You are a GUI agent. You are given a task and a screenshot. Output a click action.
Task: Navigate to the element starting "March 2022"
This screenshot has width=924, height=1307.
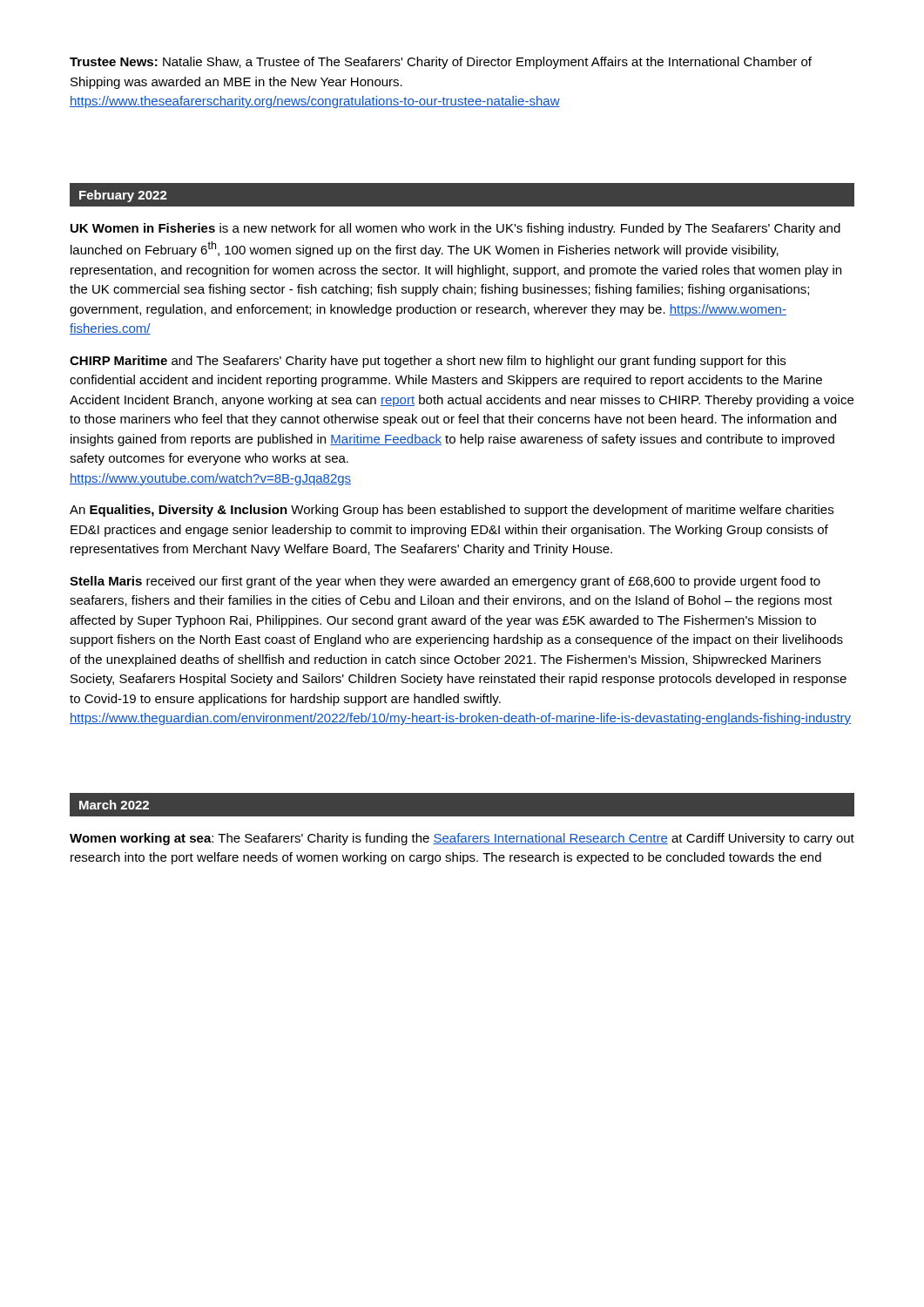pos(462,804)
